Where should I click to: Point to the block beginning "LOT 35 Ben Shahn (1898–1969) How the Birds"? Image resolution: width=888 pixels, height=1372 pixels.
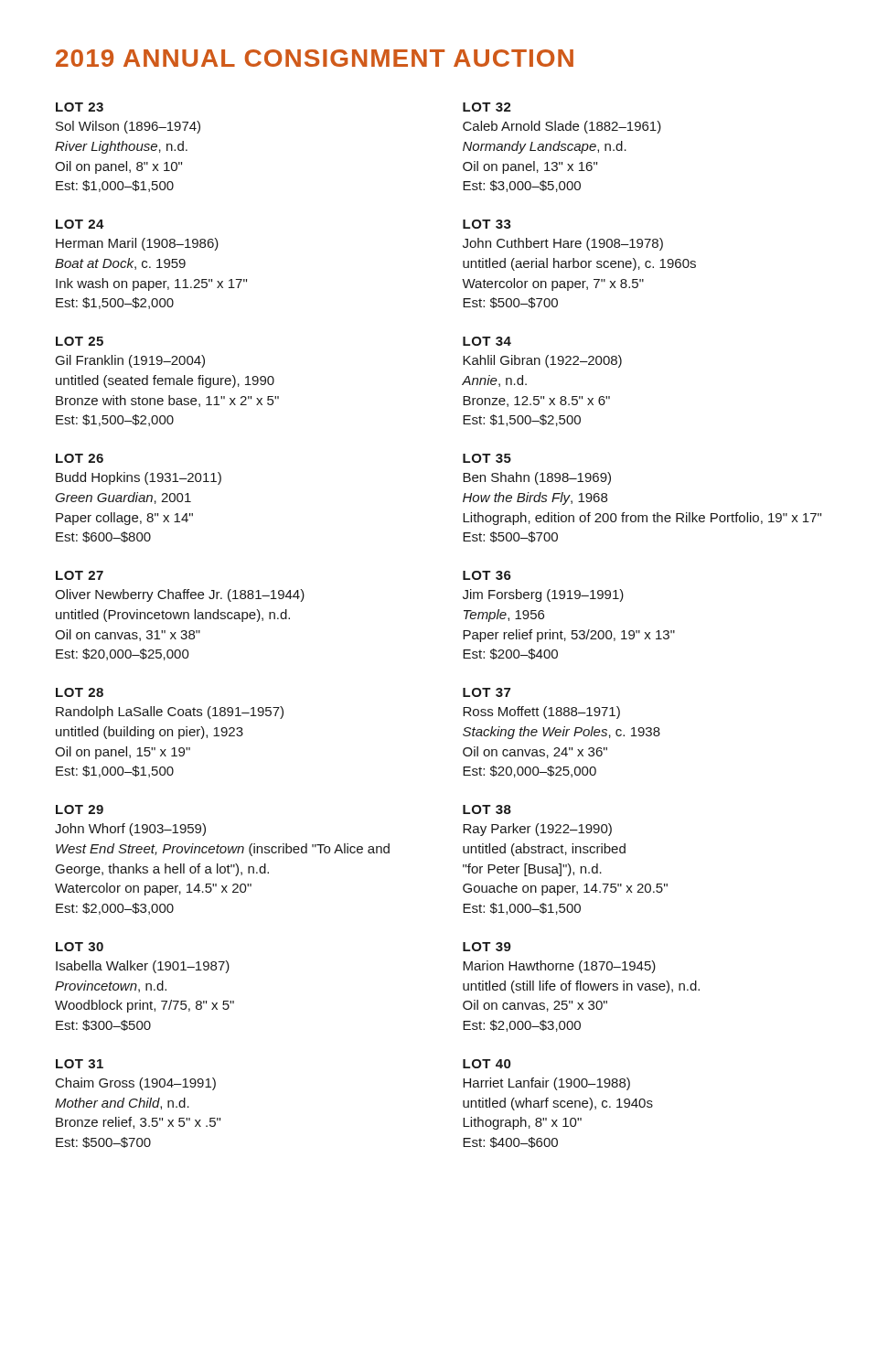tap(487, 458)
